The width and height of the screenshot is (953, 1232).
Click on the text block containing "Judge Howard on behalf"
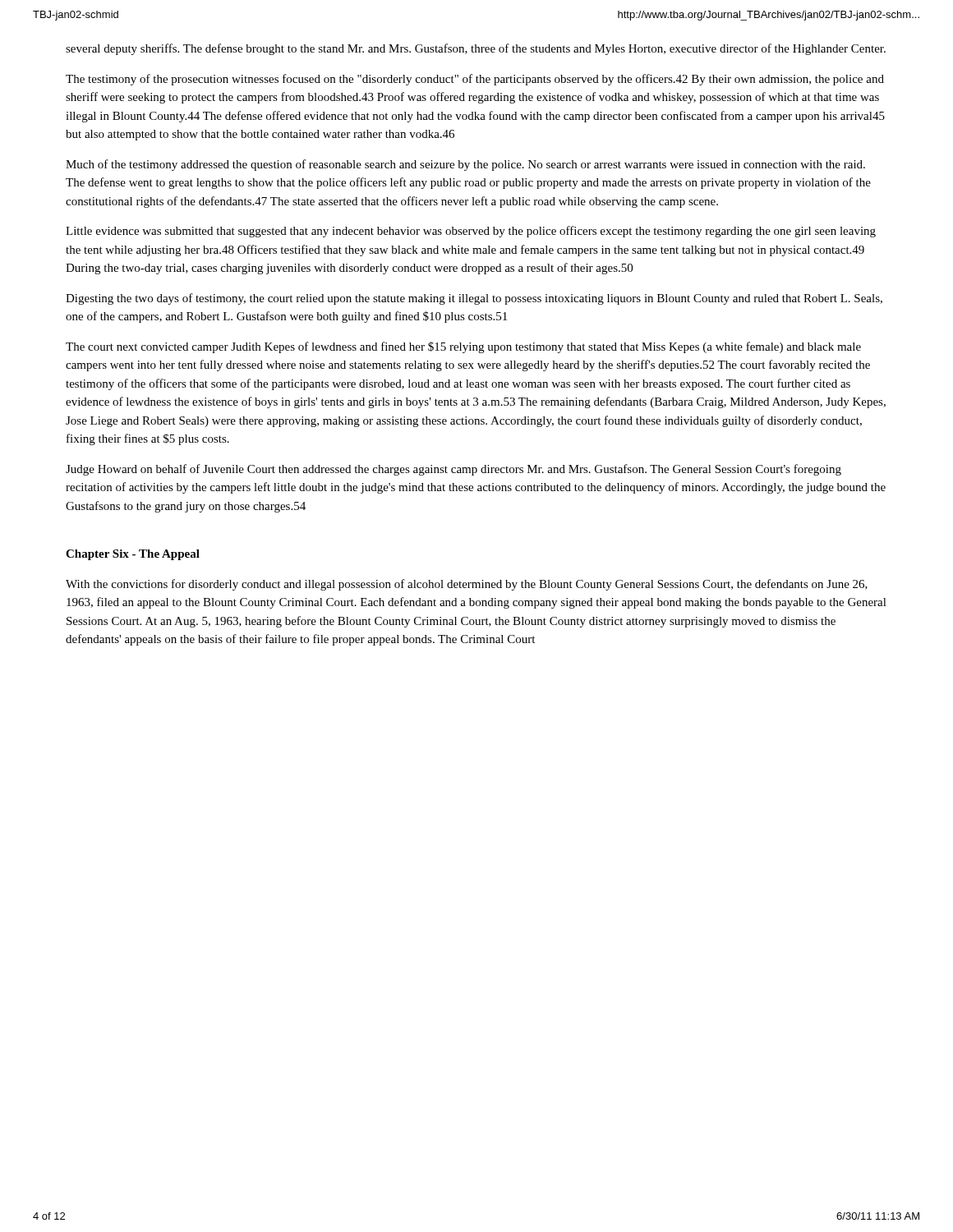tap(476, 487)
